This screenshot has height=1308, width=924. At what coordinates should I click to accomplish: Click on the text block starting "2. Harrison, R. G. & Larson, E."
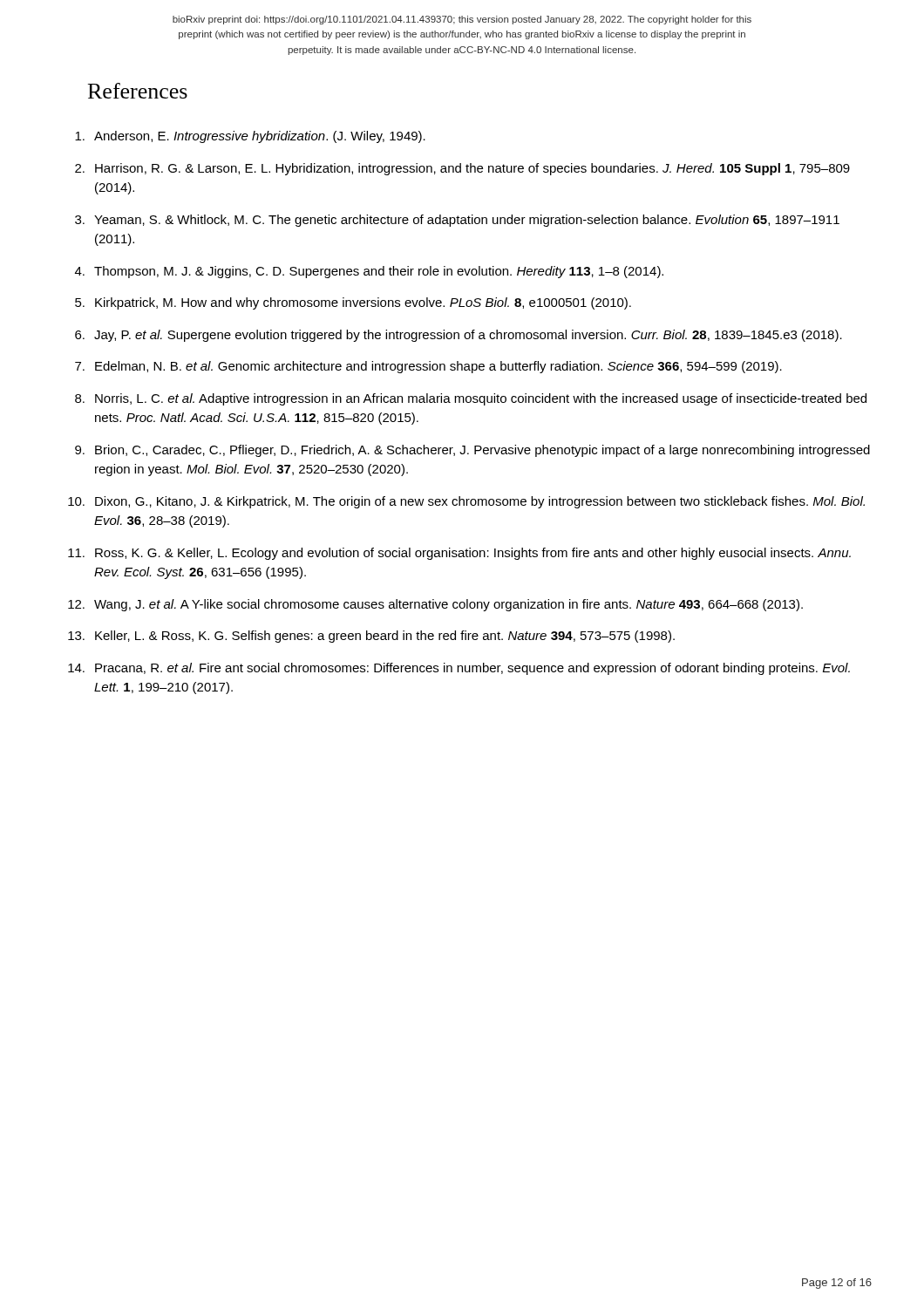coord(462,178)
